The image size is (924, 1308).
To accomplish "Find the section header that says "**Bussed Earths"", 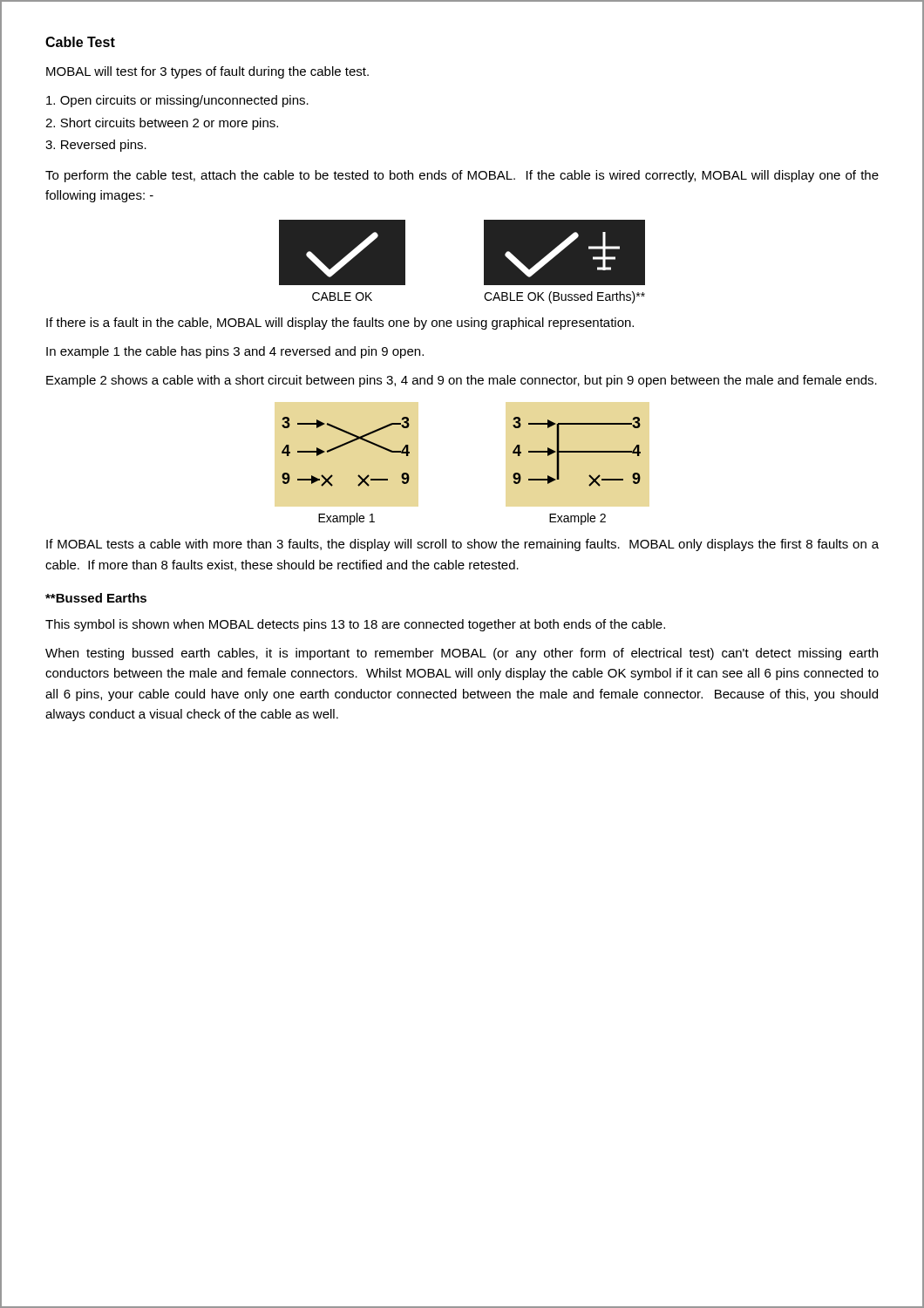I will pos(96,598).
